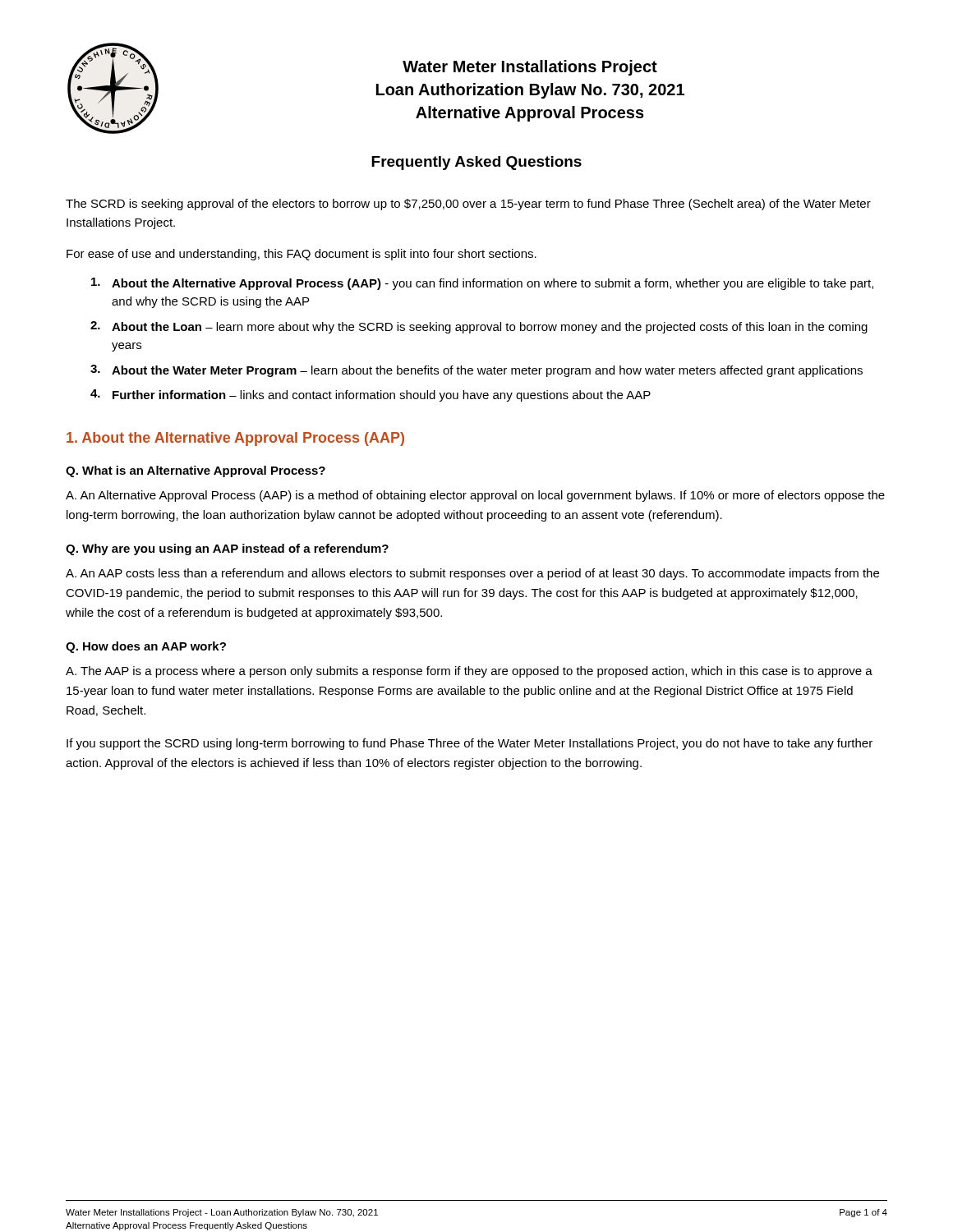This screenshot has width=953, height=1232.
Task: Select the passage starting "If you support the SCRD using"
Action: 469,753
